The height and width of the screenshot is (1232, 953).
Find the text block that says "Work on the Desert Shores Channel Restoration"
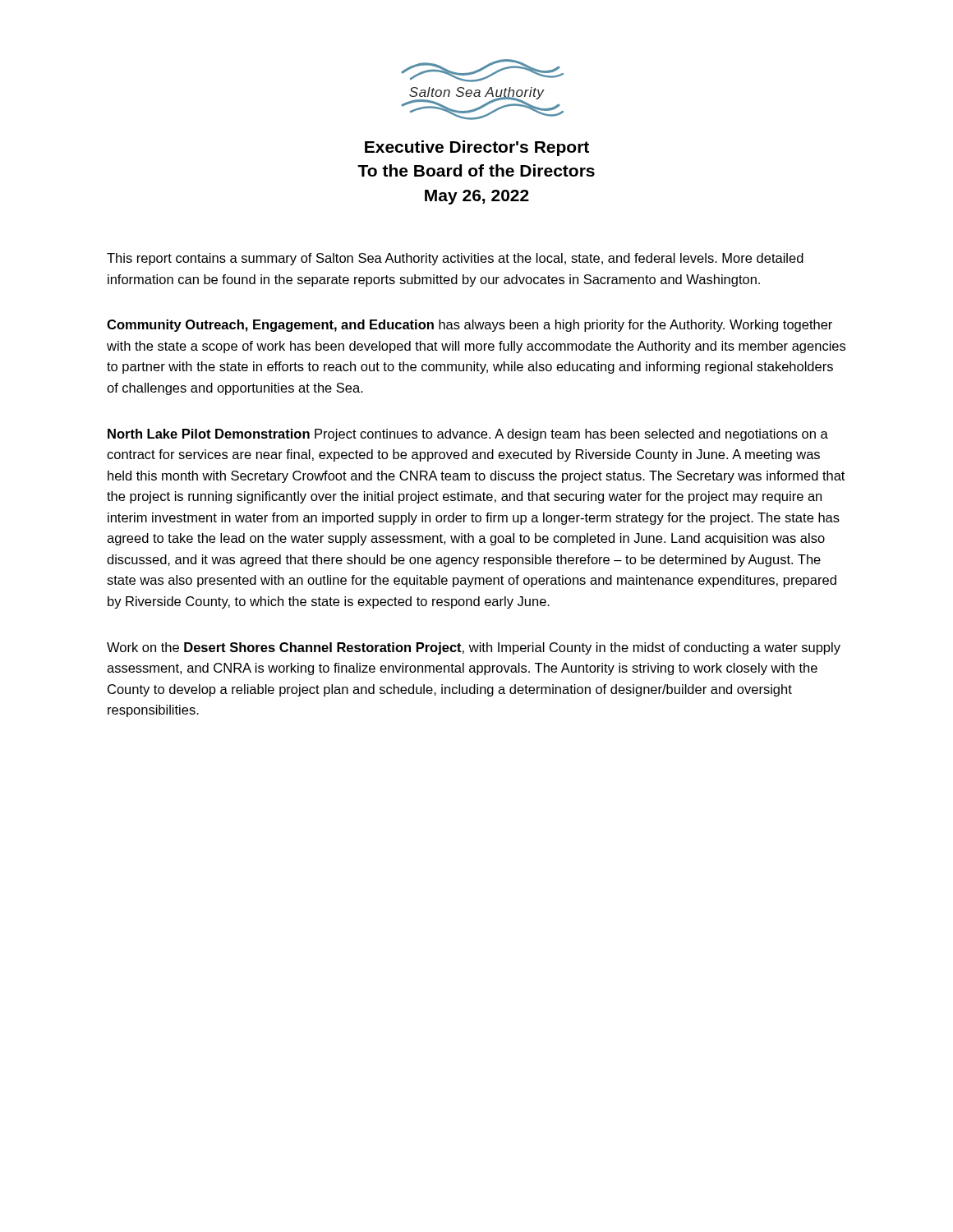[x=474, y=678]
